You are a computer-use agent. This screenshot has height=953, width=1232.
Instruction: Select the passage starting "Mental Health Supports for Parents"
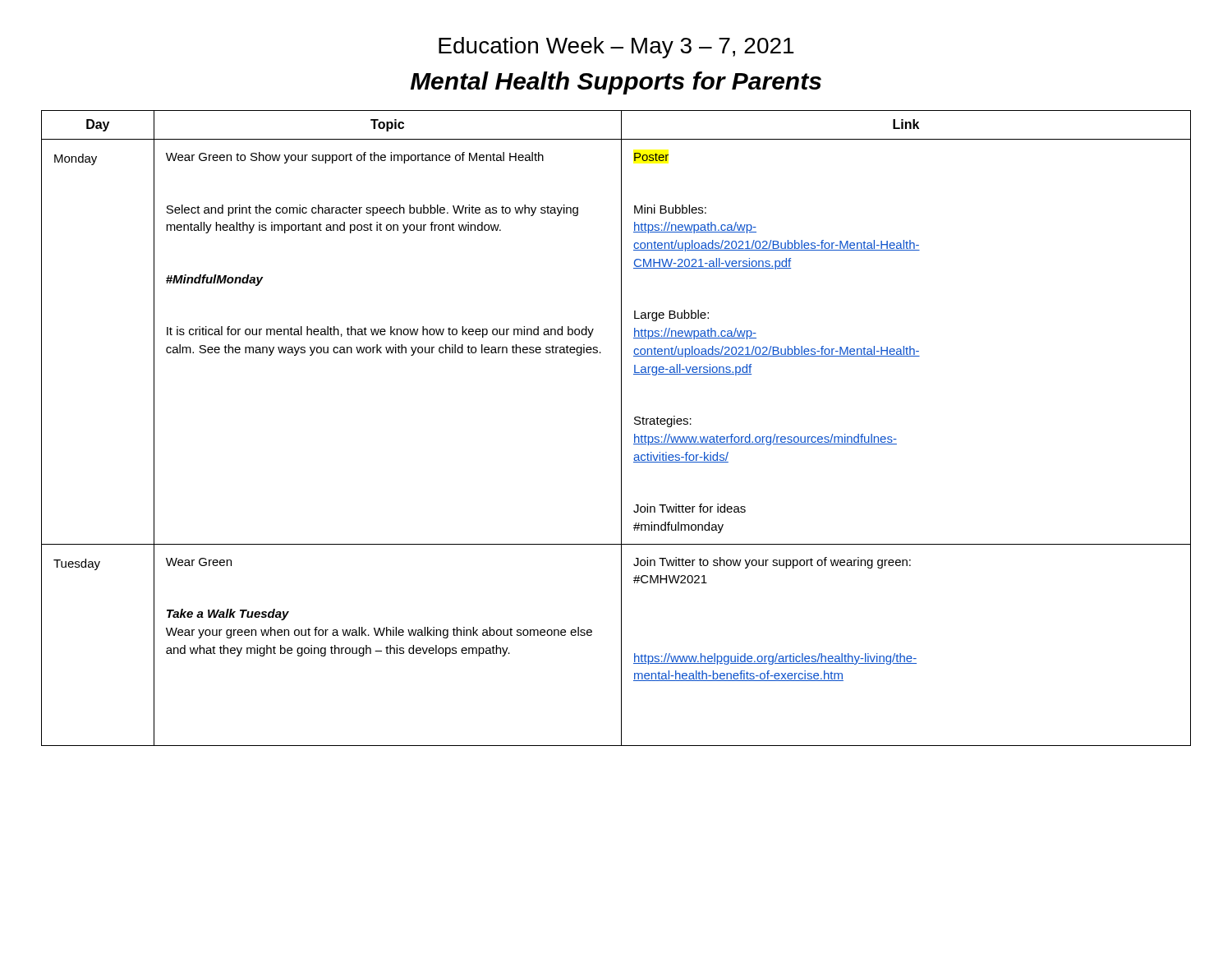coord(616,81)
